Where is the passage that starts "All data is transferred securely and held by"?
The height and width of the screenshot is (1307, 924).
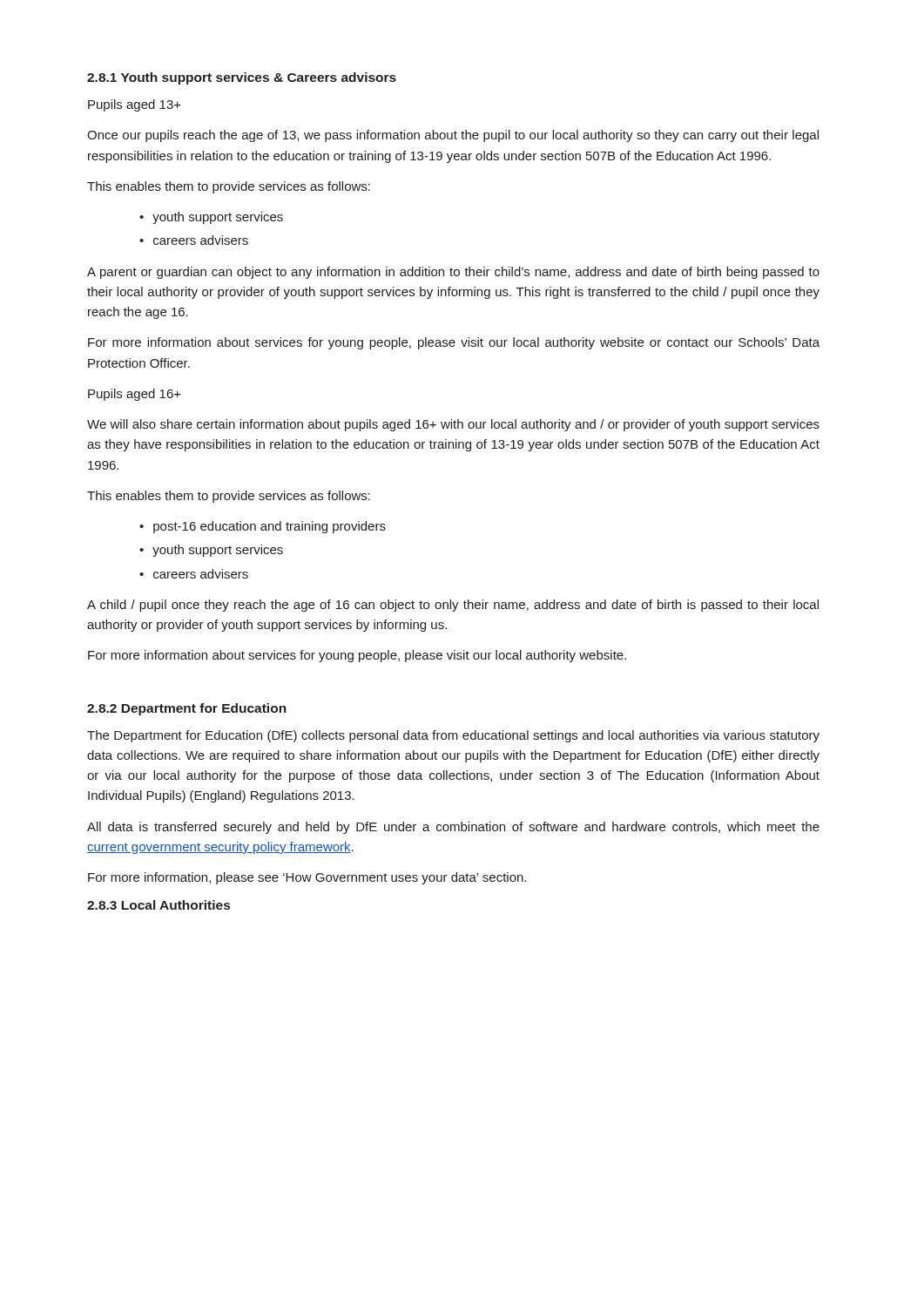coord(453,836)
